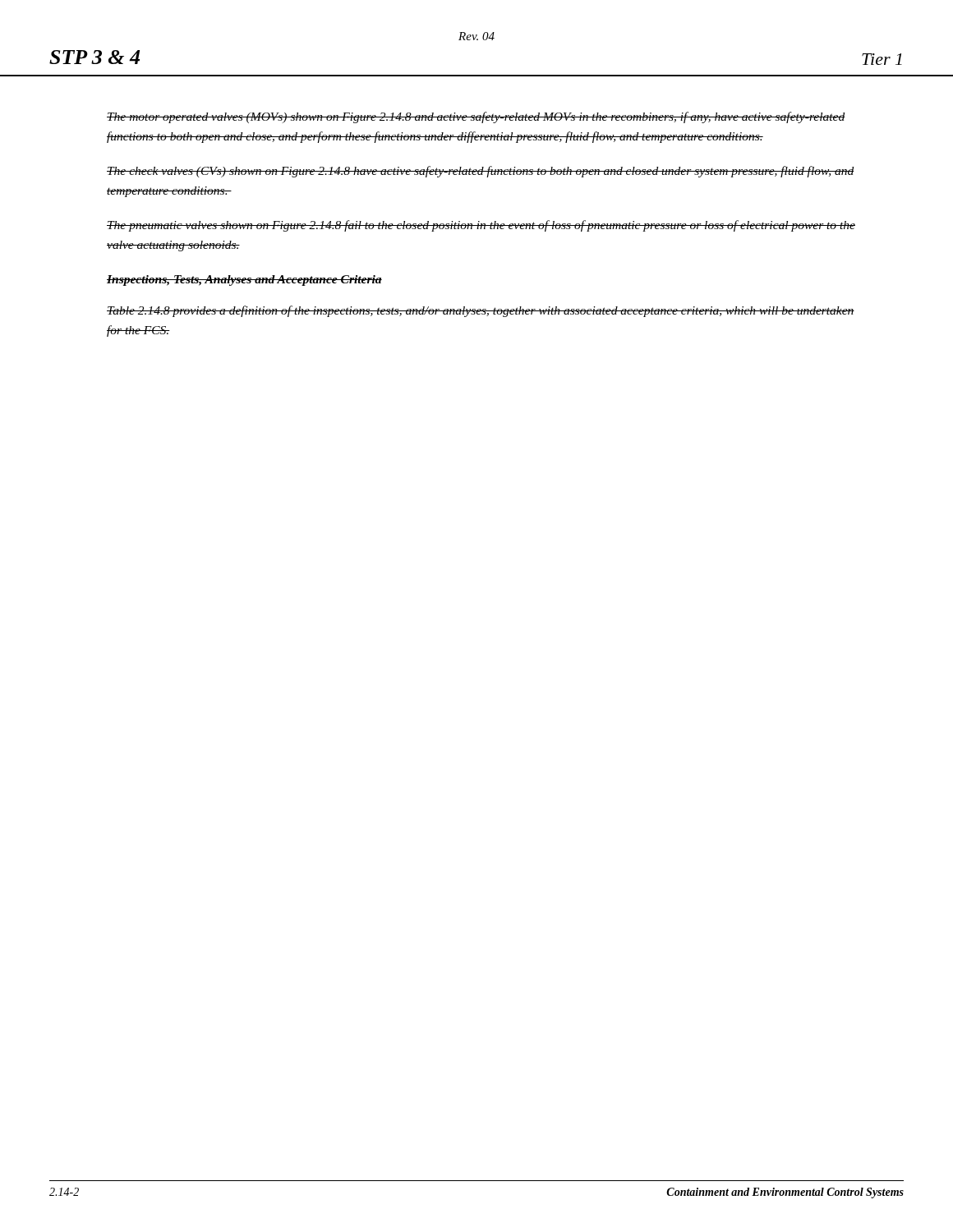Viewport: 953px width, 1232px height.
Task: Click the passage that begins "Table 2.14.8 provides a"
Action: click(x=480, y=320)
